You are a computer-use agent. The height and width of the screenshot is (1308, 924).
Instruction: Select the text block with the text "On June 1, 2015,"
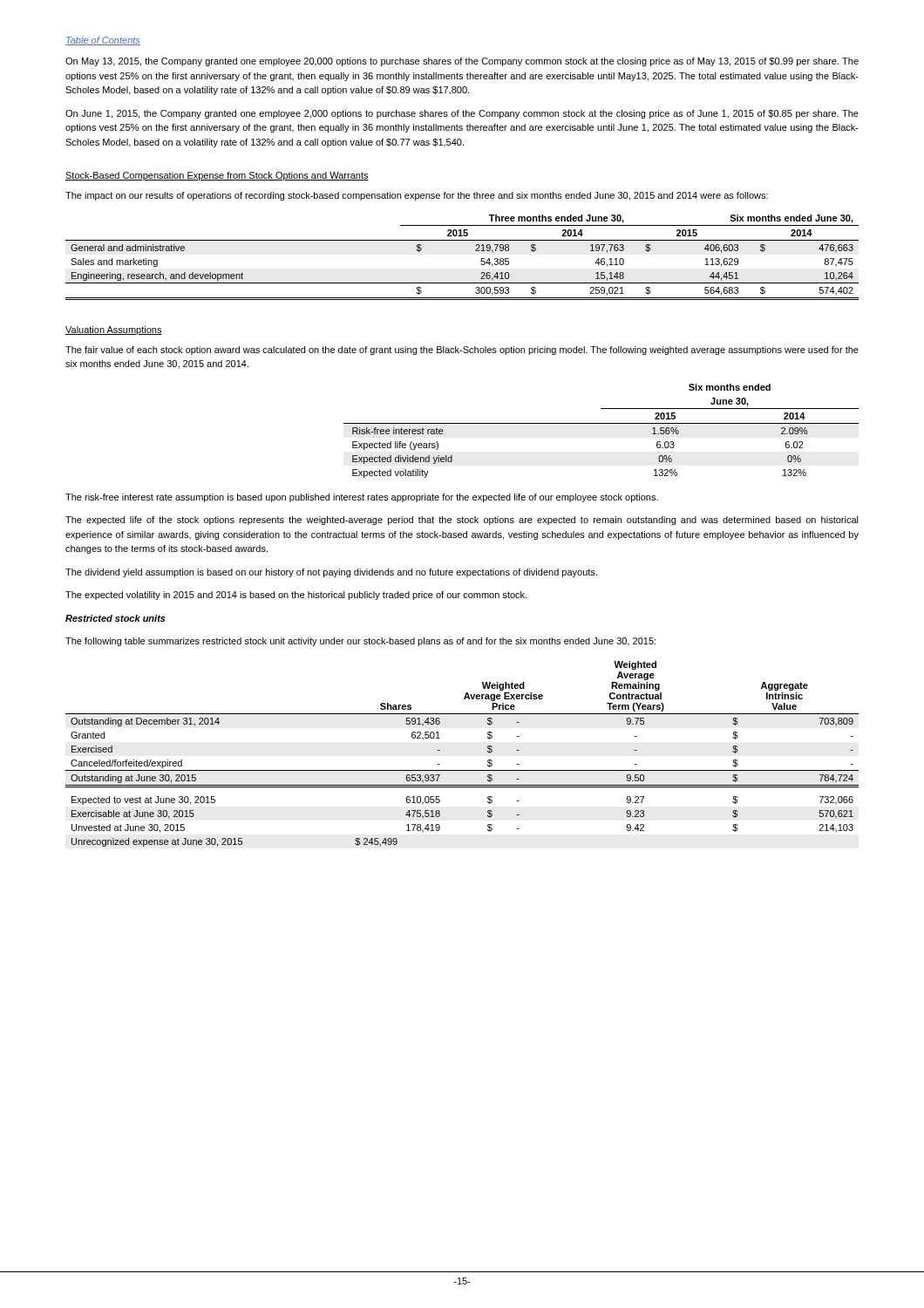462,128
